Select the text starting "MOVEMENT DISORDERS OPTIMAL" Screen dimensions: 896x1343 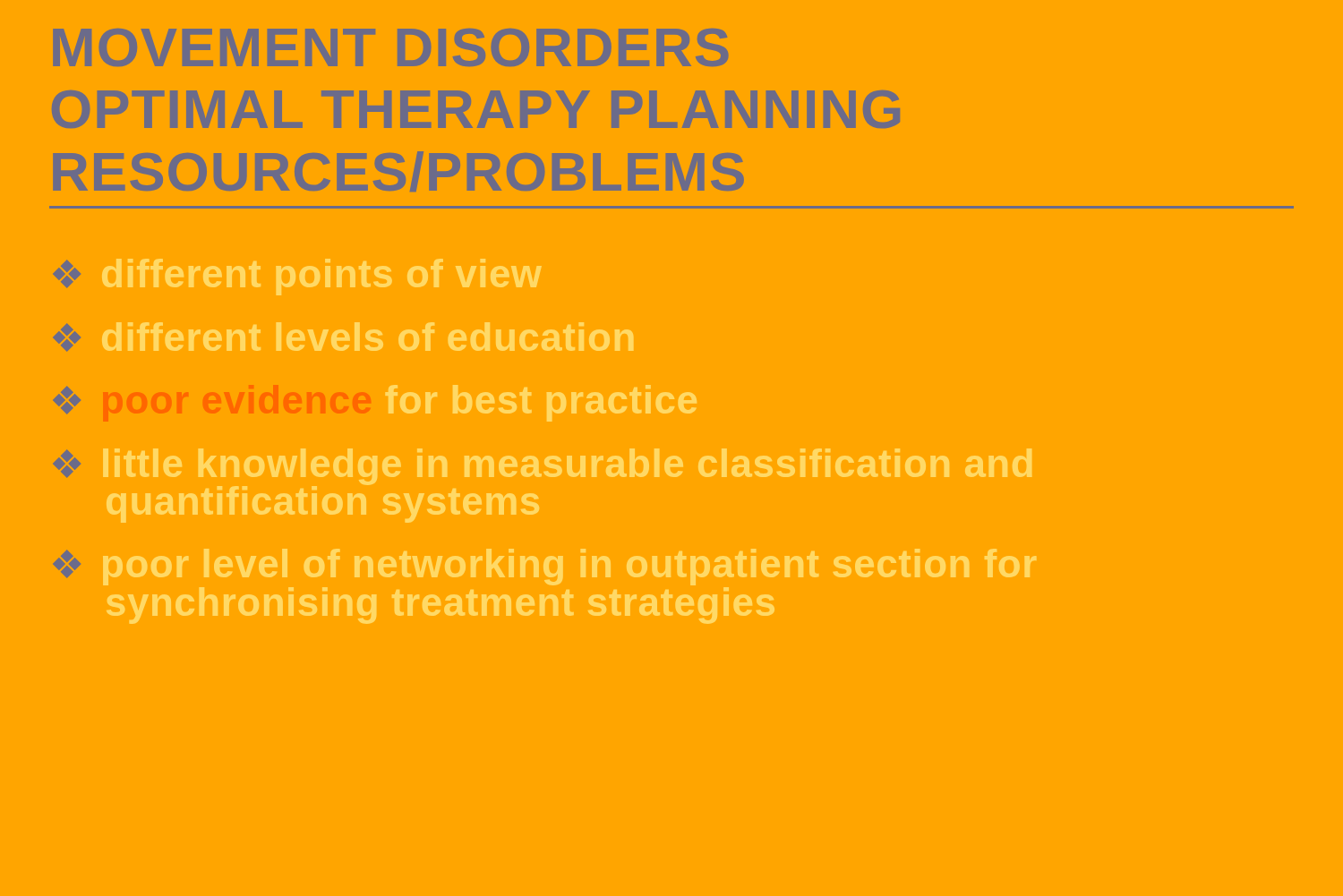(x=672, y=109)
